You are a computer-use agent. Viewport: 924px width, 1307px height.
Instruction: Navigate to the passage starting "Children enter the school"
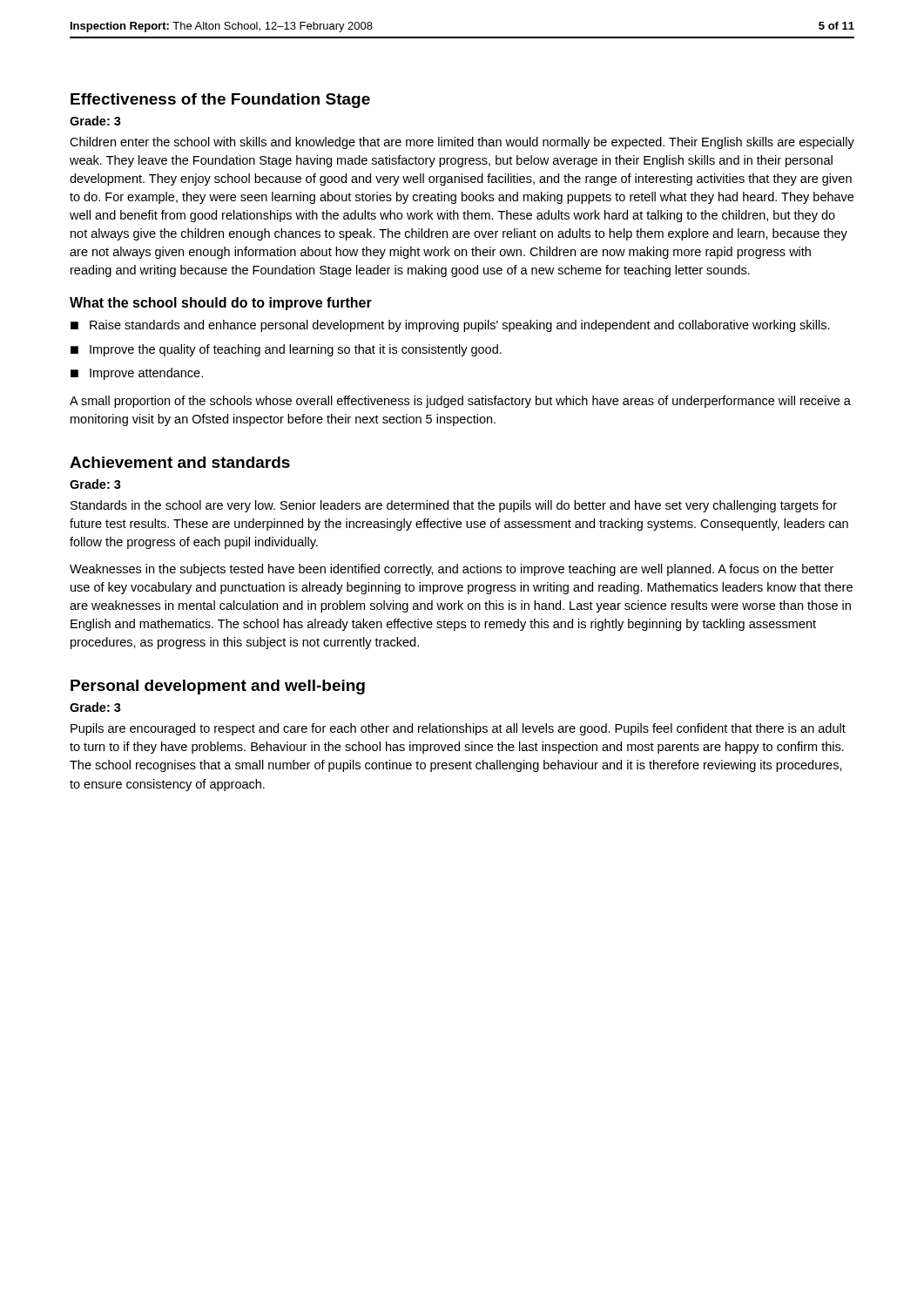(x=462, y=206)
